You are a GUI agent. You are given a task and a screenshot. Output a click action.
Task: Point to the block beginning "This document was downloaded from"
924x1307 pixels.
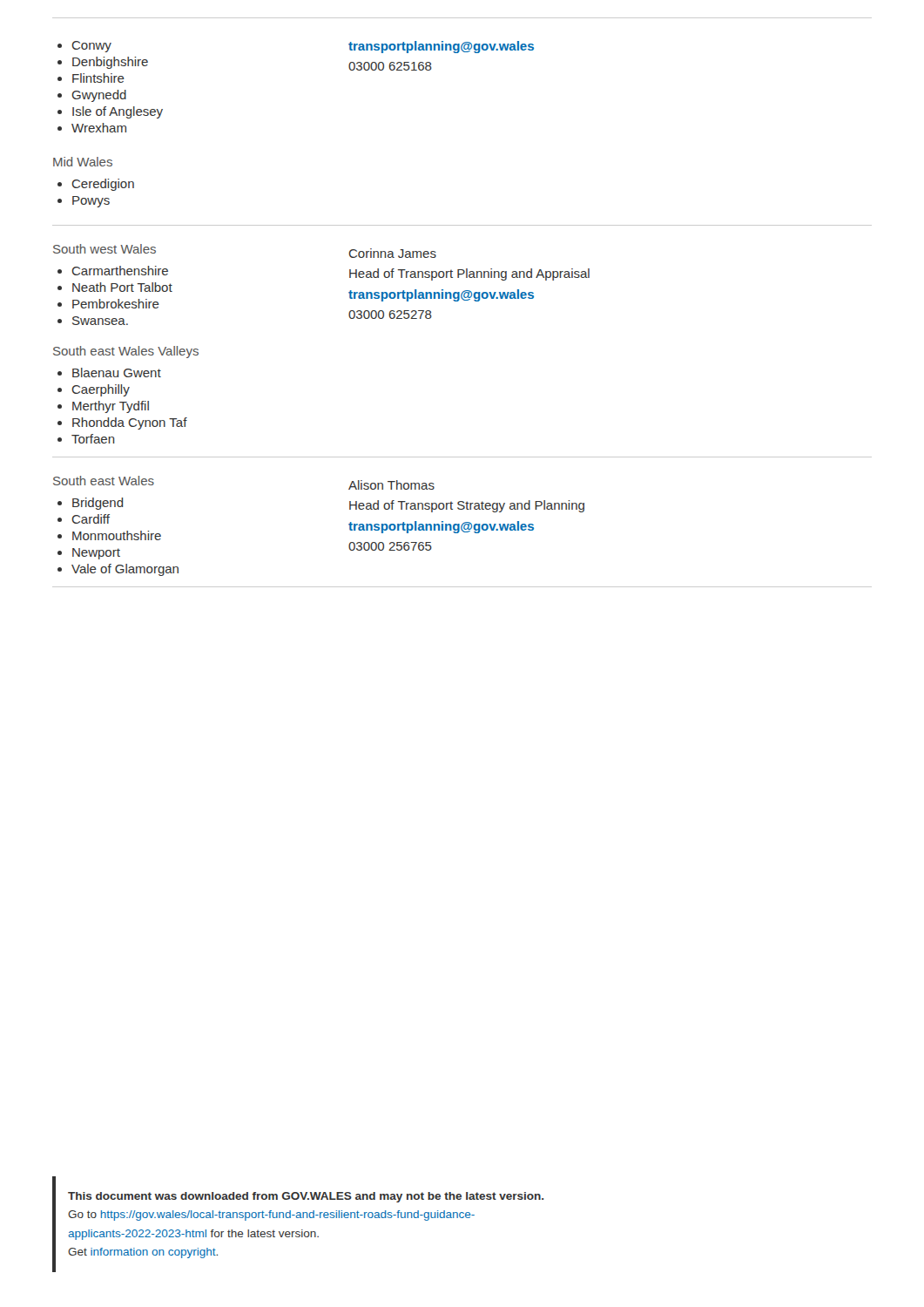306,1224
